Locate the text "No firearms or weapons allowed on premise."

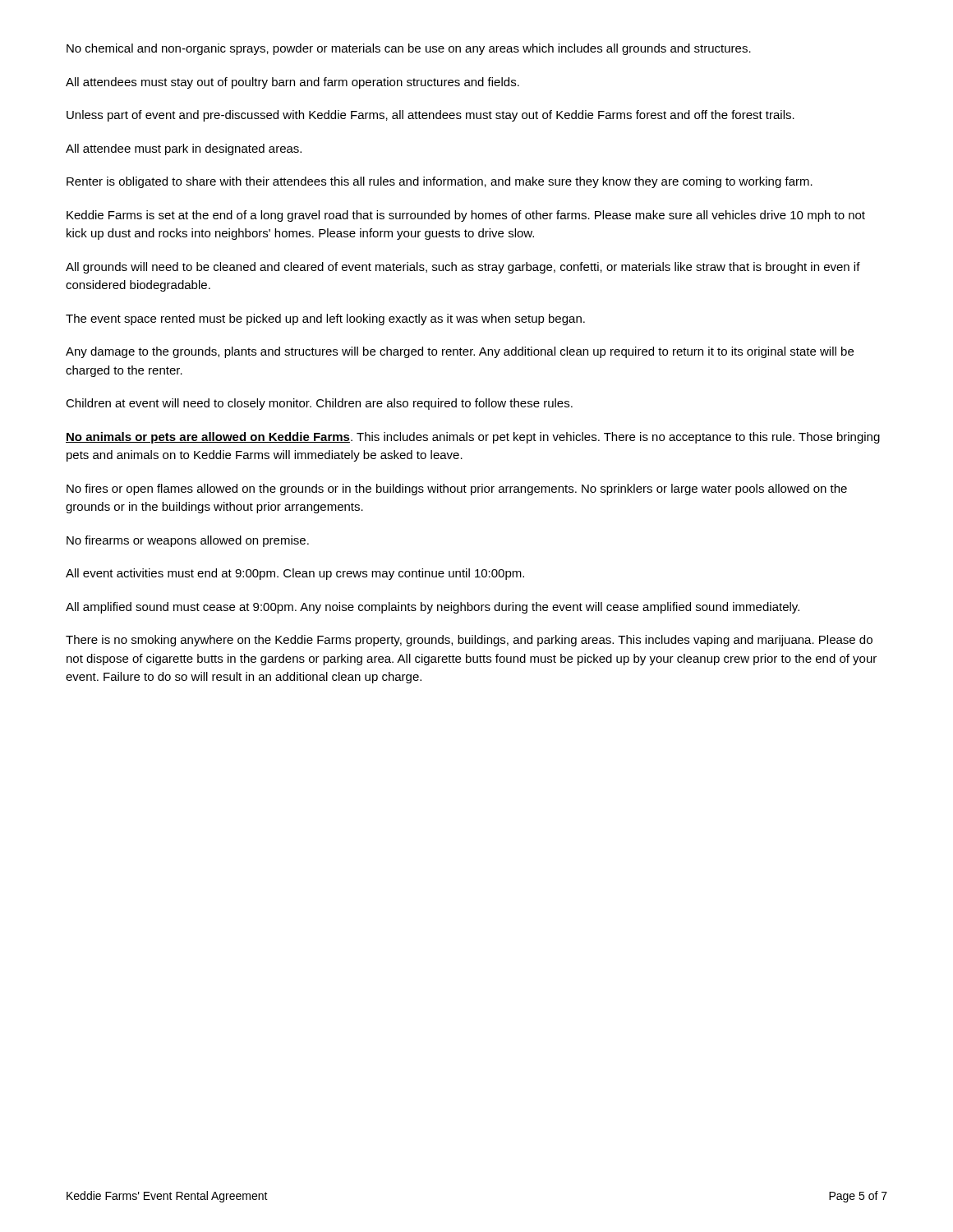(x=188, y=540)
